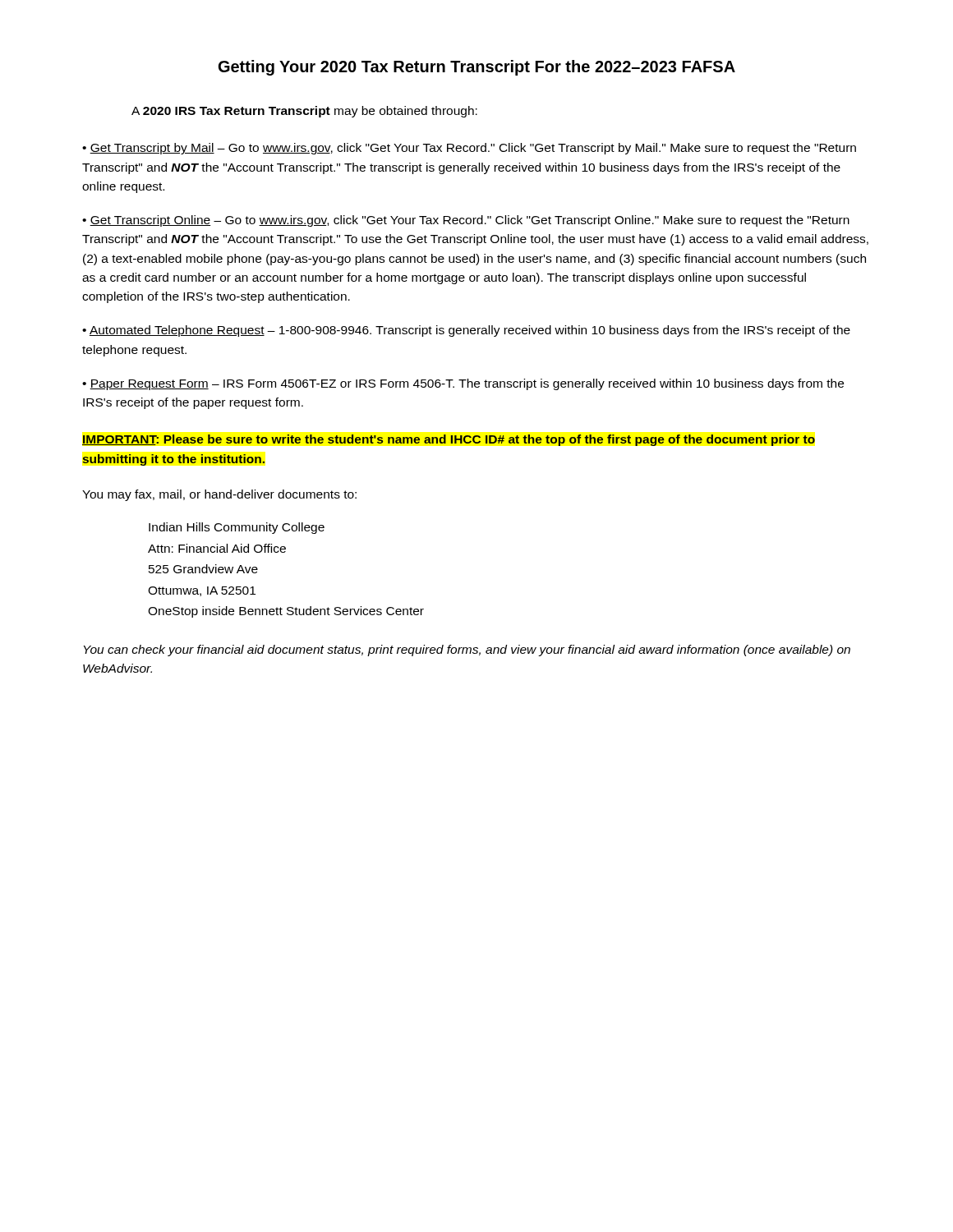
Task: Point to the text block starting "• Paper Request Form – IRS"
Action: [463, 393]
